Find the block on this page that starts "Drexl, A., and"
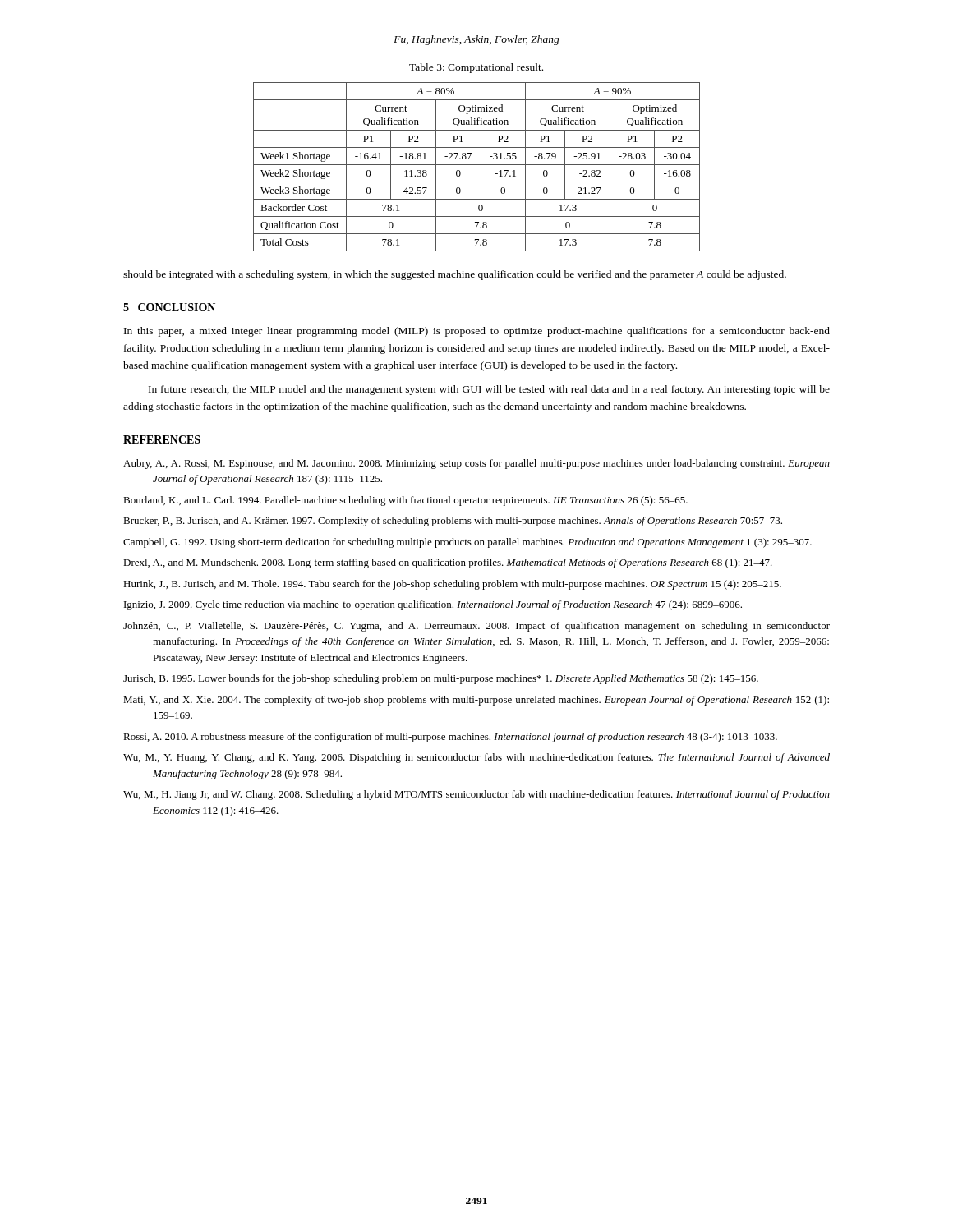This screenshot has width=953, height=1232. coord(448,562)
